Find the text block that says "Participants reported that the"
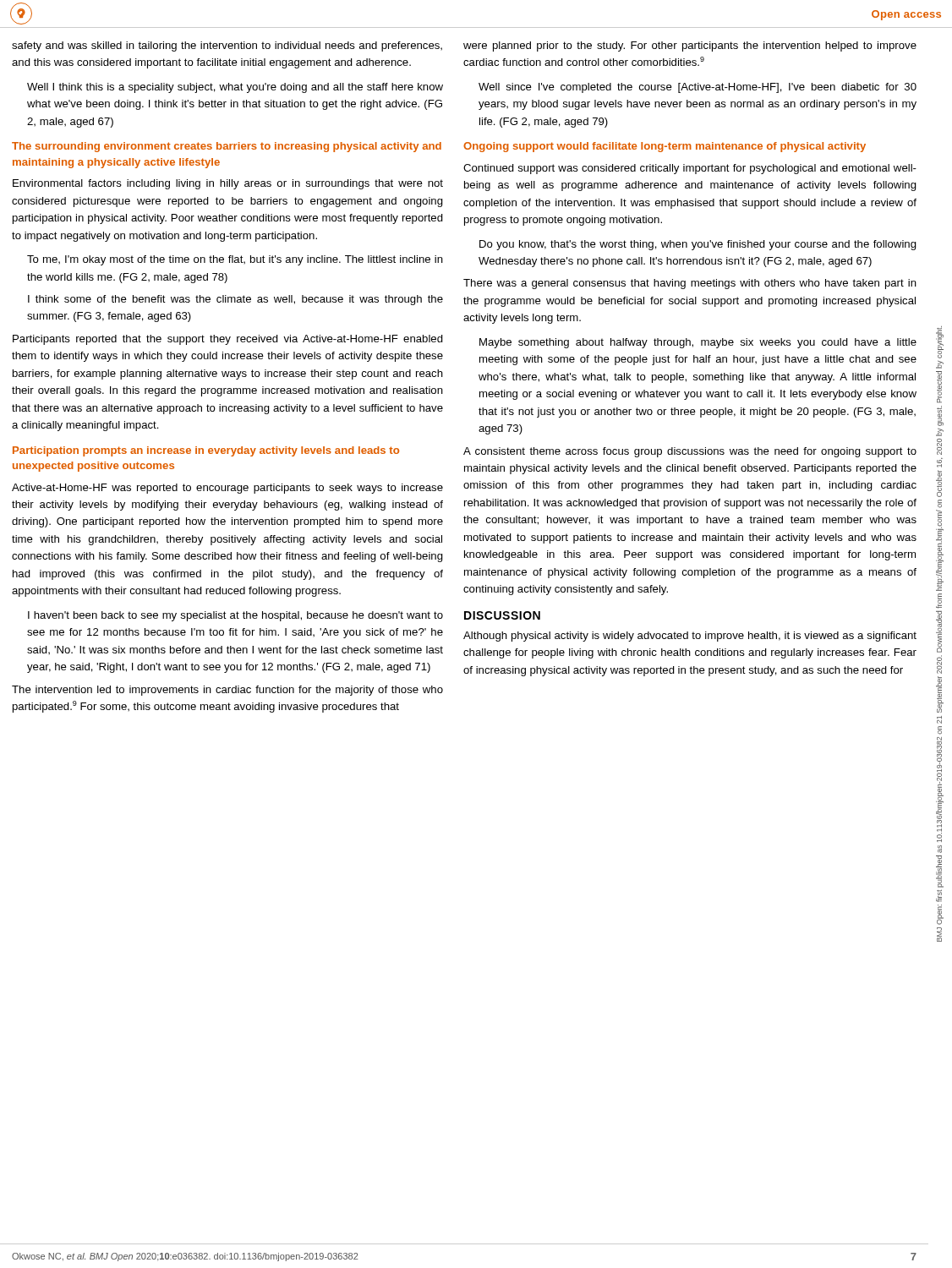This screenshot has height=1268, width=952. 227,382
